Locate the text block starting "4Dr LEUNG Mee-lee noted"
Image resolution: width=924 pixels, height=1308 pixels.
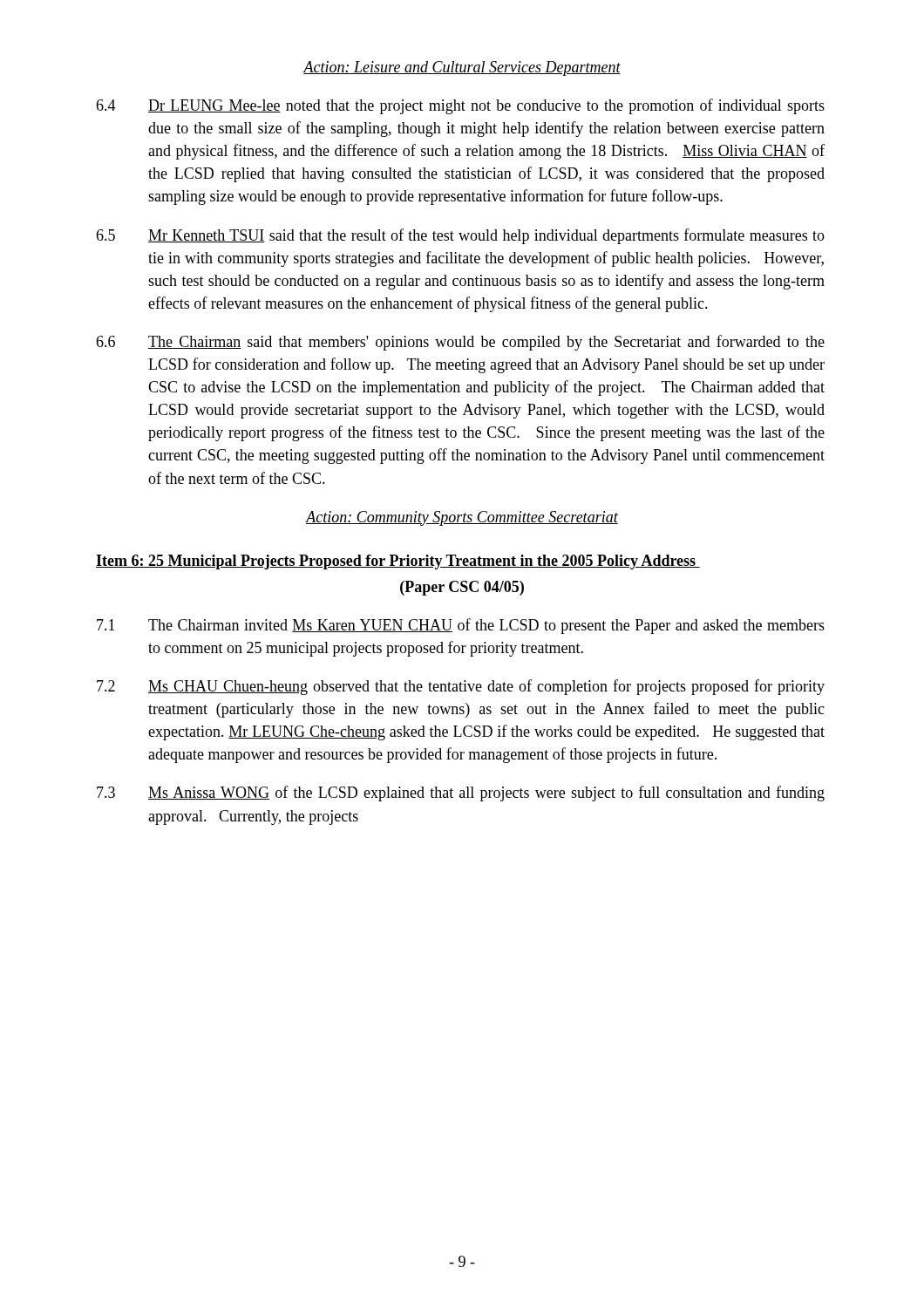pyautogui.click(x=460, y=151)
